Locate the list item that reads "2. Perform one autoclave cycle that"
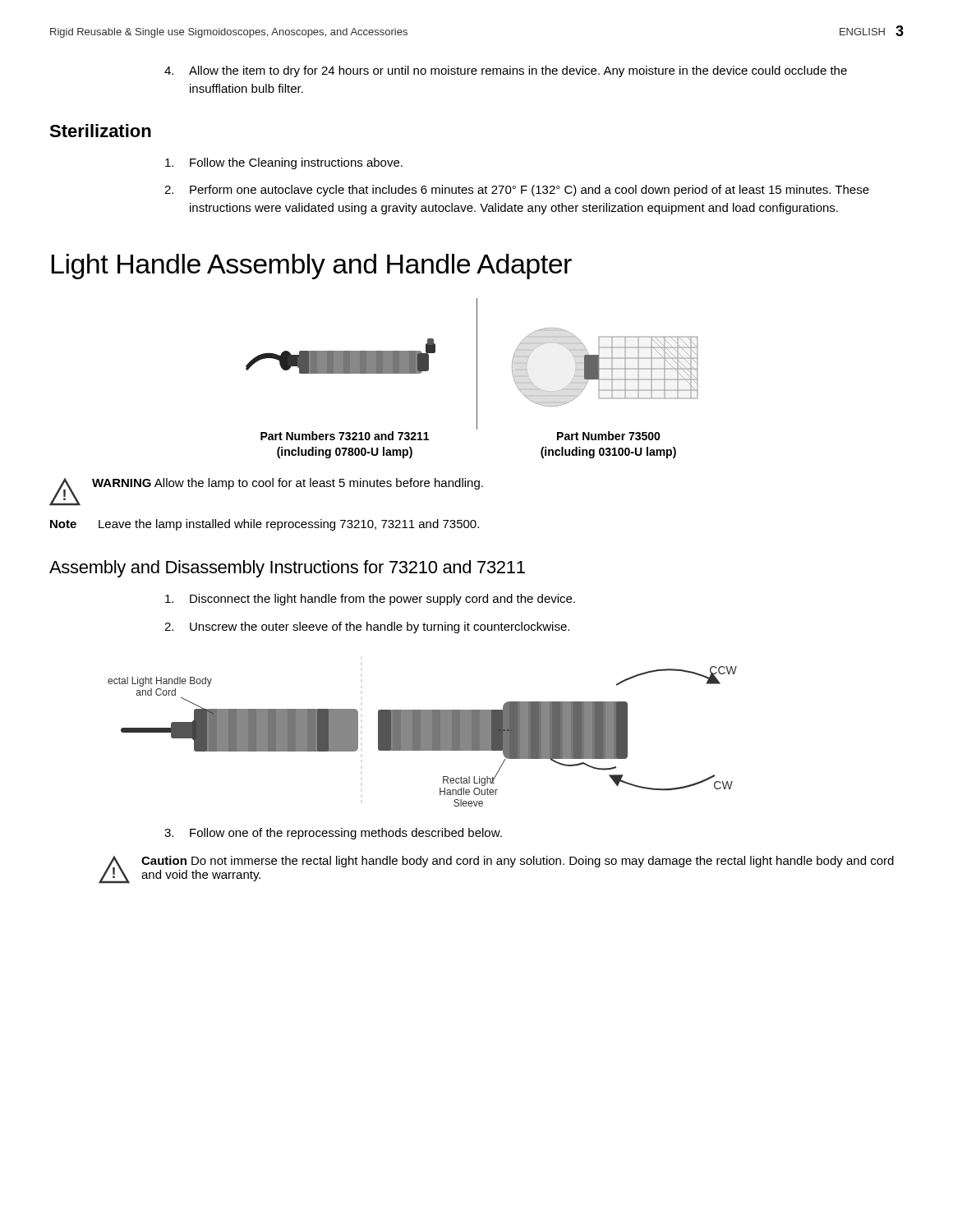953x1232 pixels. tap(517, 198)
